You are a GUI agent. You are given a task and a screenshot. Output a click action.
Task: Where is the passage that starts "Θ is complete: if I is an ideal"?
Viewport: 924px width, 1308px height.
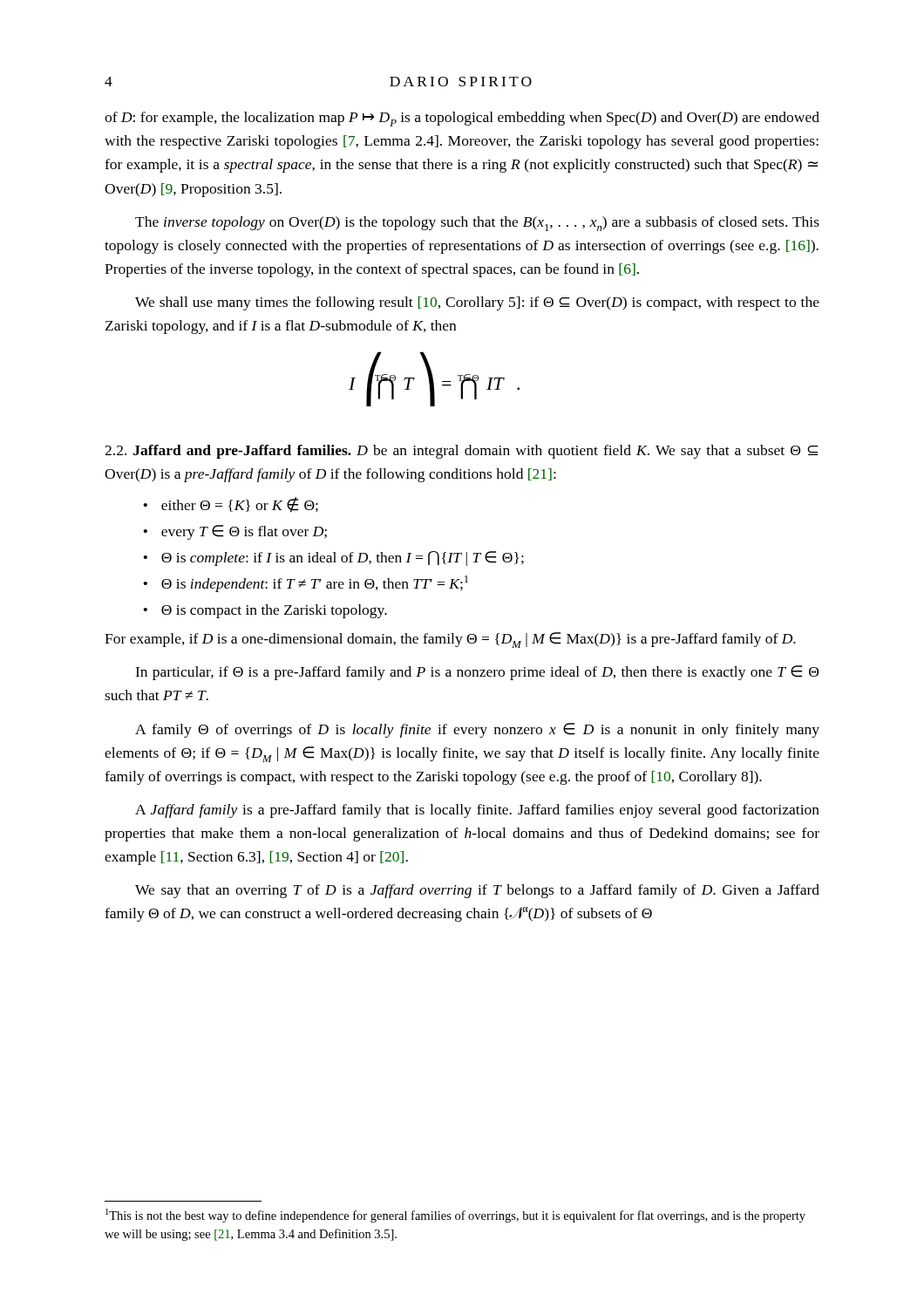pos(343,557)
